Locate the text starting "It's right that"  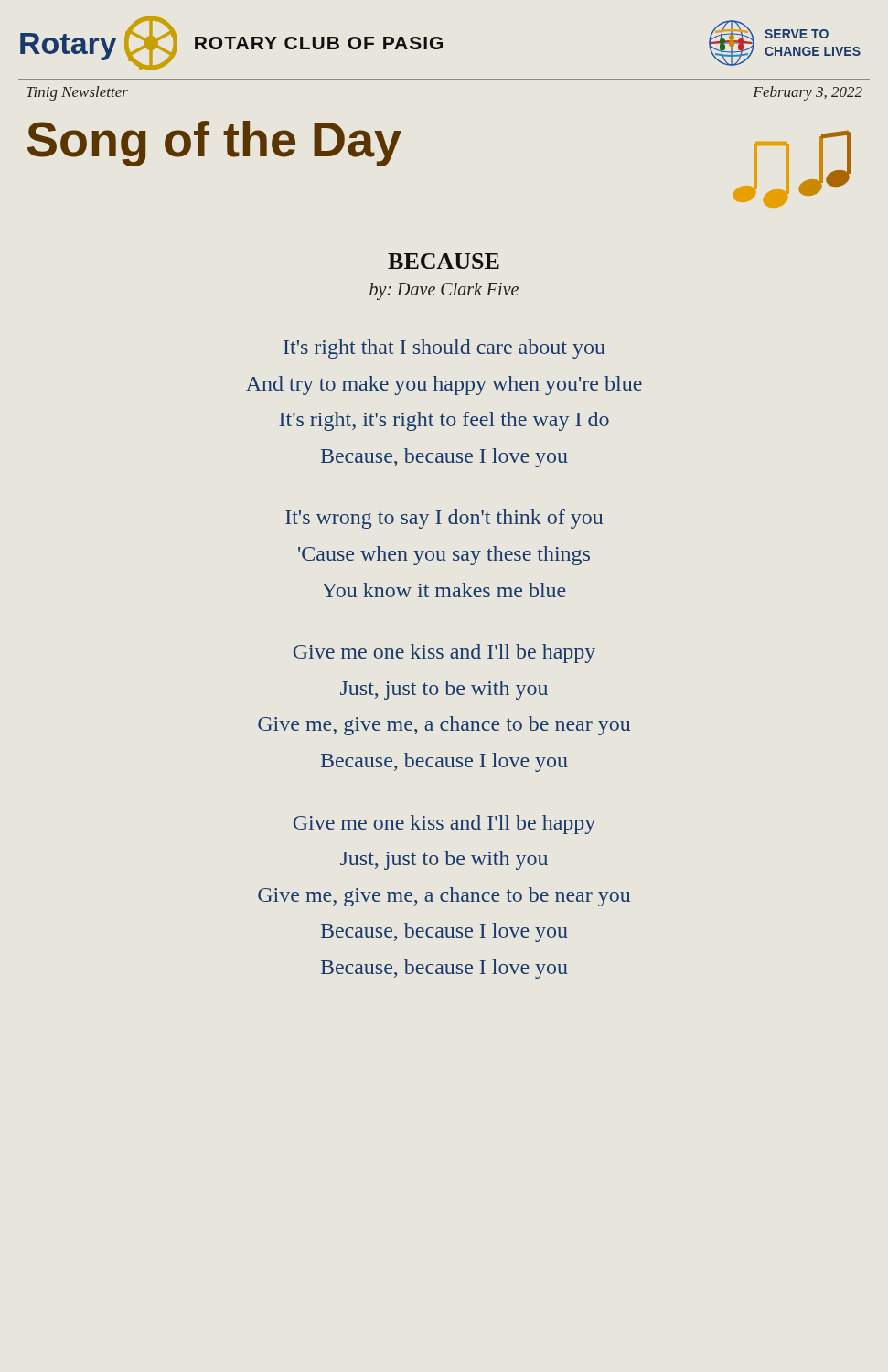(444, 402)
